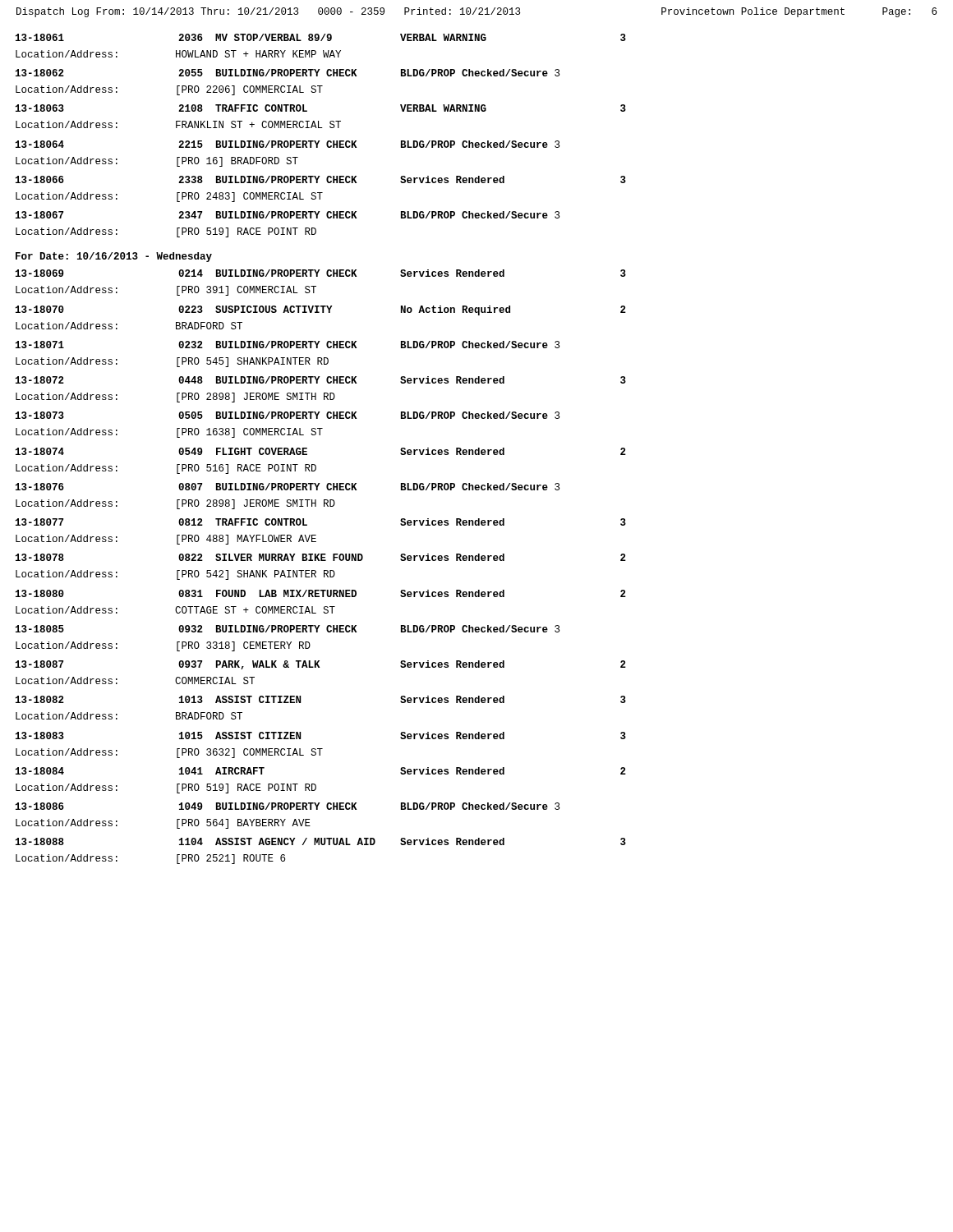Click the passage that begins "13-18072 0448 BUILDING/PROPERTY"
Screen dimensions: 1232x953
[x=476, y=389]
